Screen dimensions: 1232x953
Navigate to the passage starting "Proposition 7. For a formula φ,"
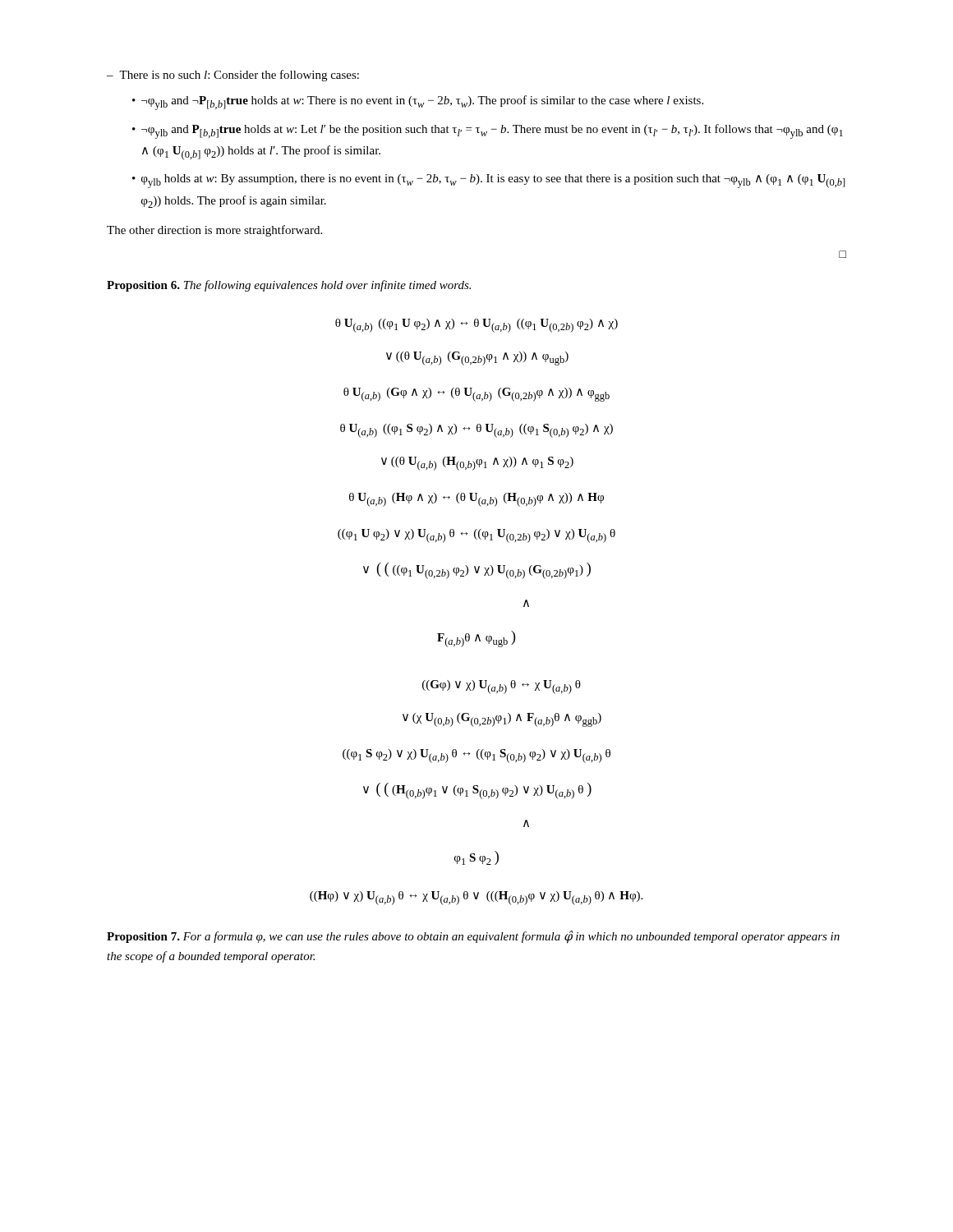(473, 946)
